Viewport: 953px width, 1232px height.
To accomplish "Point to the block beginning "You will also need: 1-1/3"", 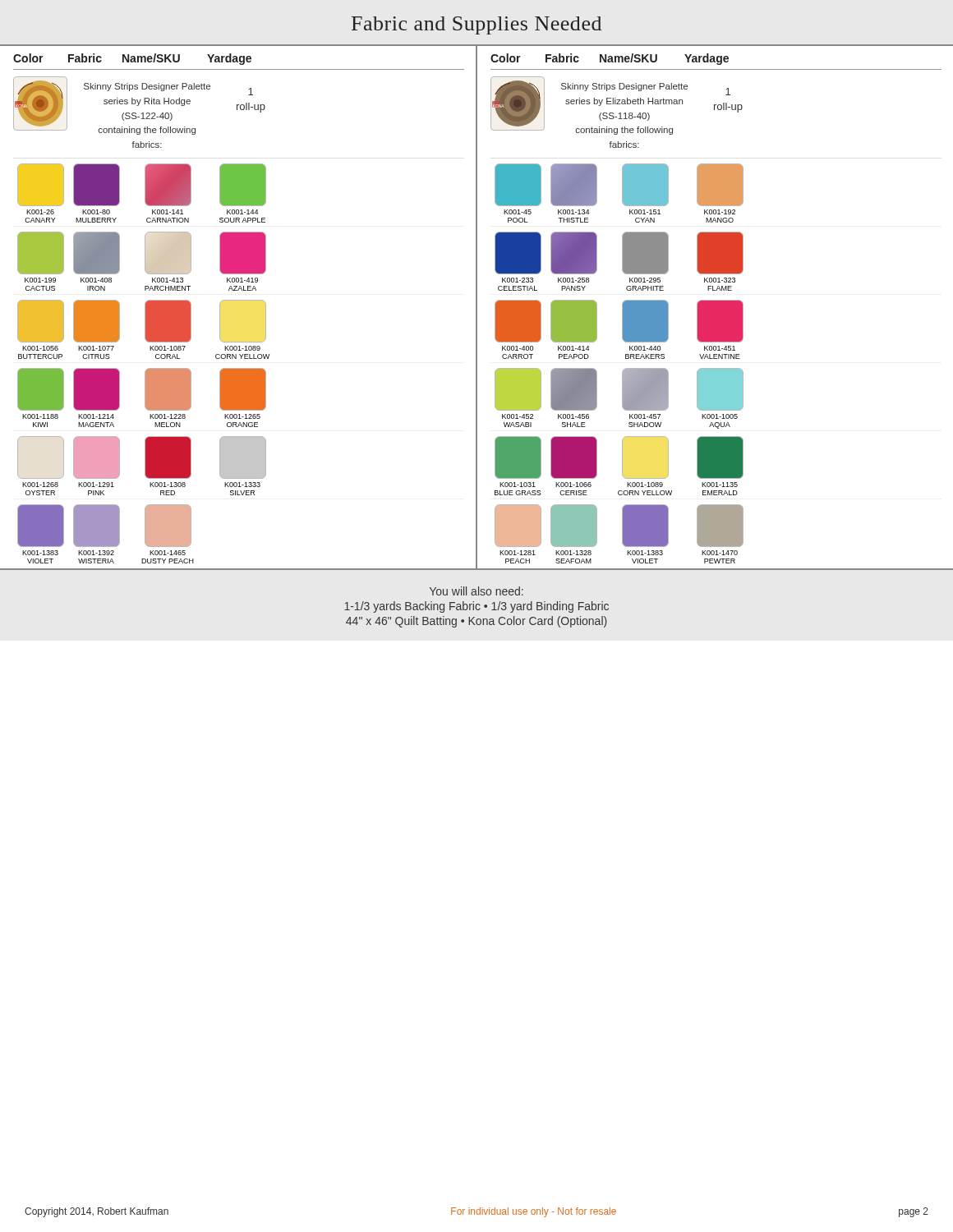I will coord(476,606).
